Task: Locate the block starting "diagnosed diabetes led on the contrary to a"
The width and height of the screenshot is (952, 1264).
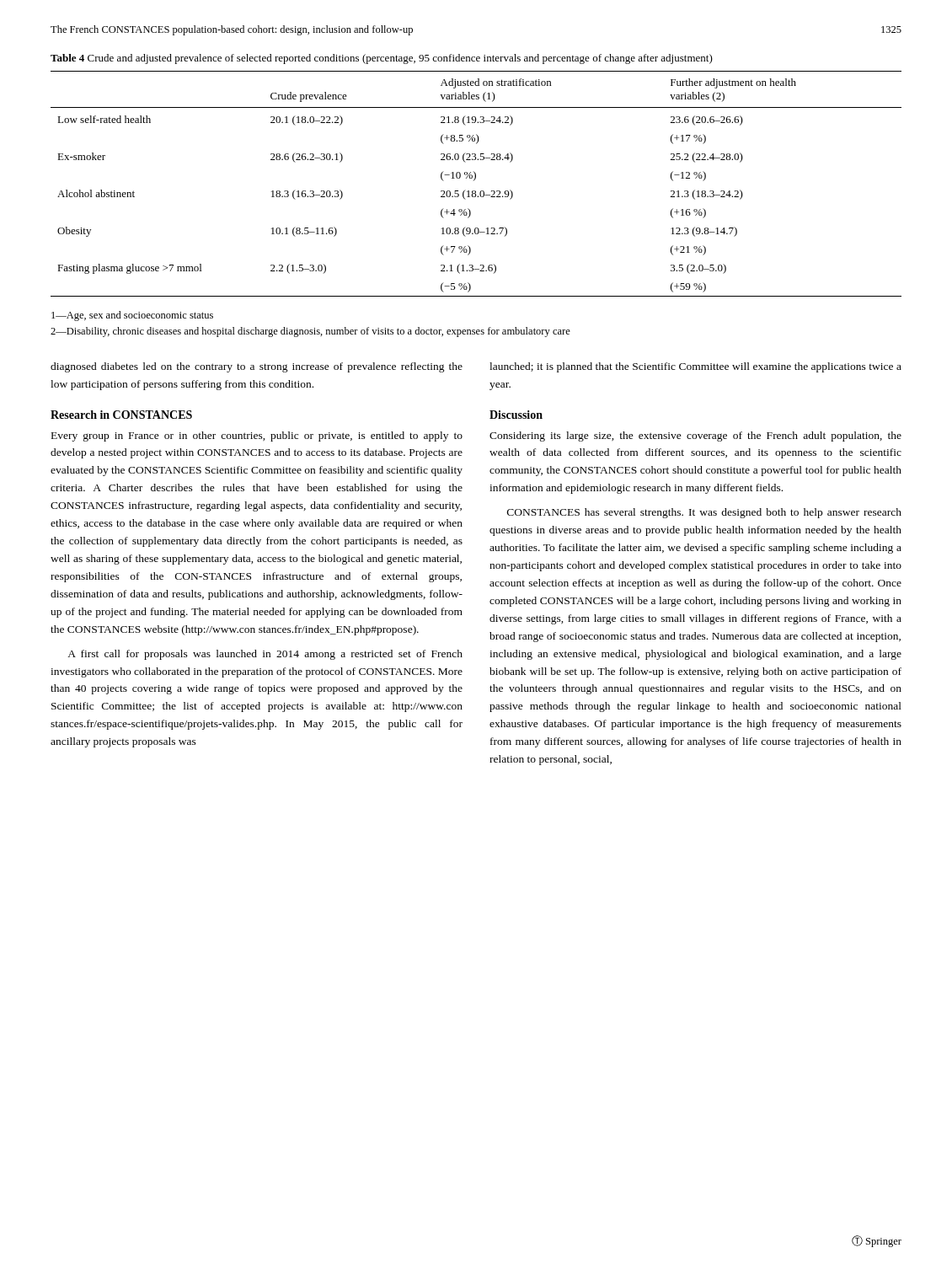Action: 257,375
